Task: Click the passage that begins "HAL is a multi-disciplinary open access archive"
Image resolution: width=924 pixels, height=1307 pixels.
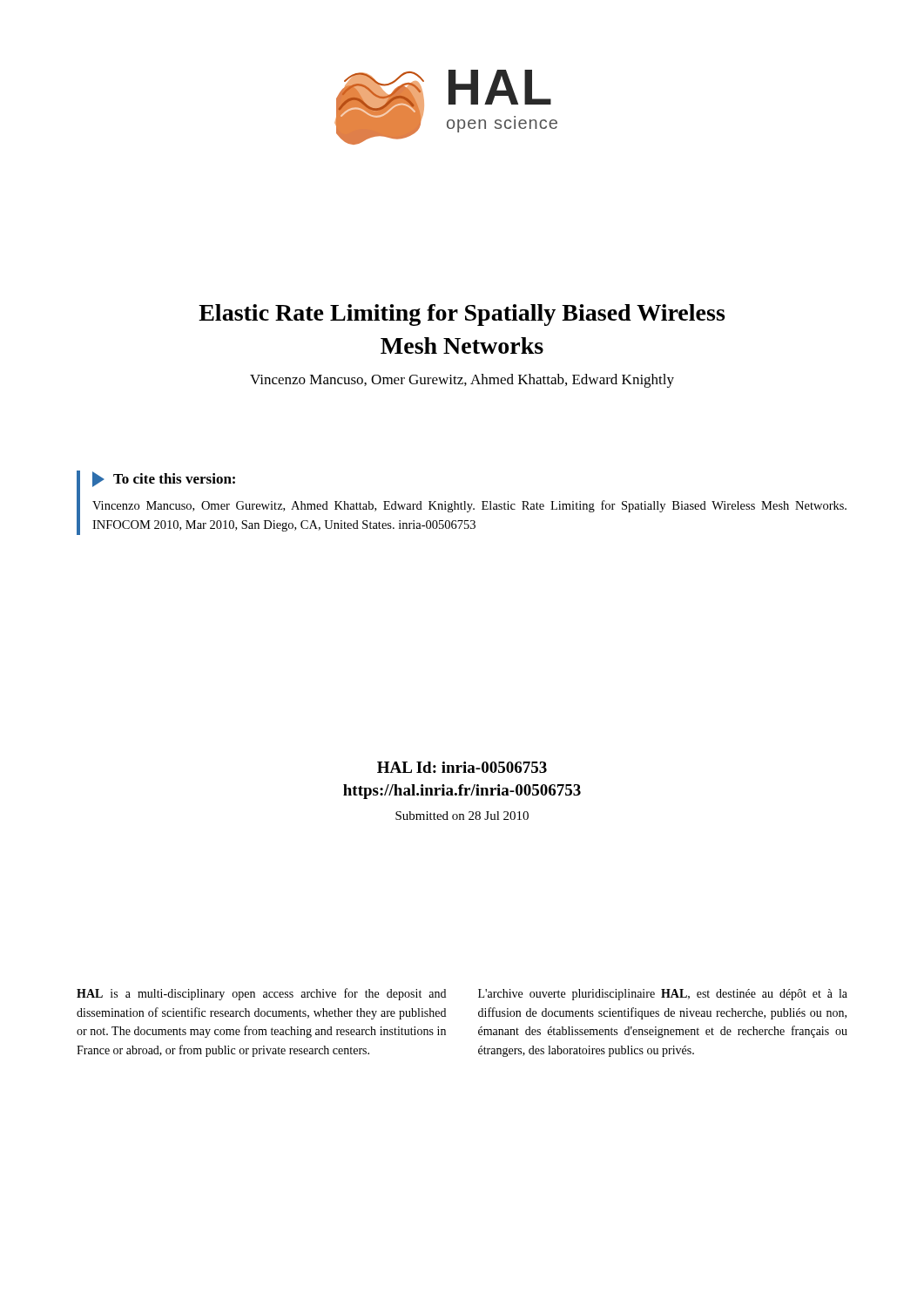Action: (261, 1022)
